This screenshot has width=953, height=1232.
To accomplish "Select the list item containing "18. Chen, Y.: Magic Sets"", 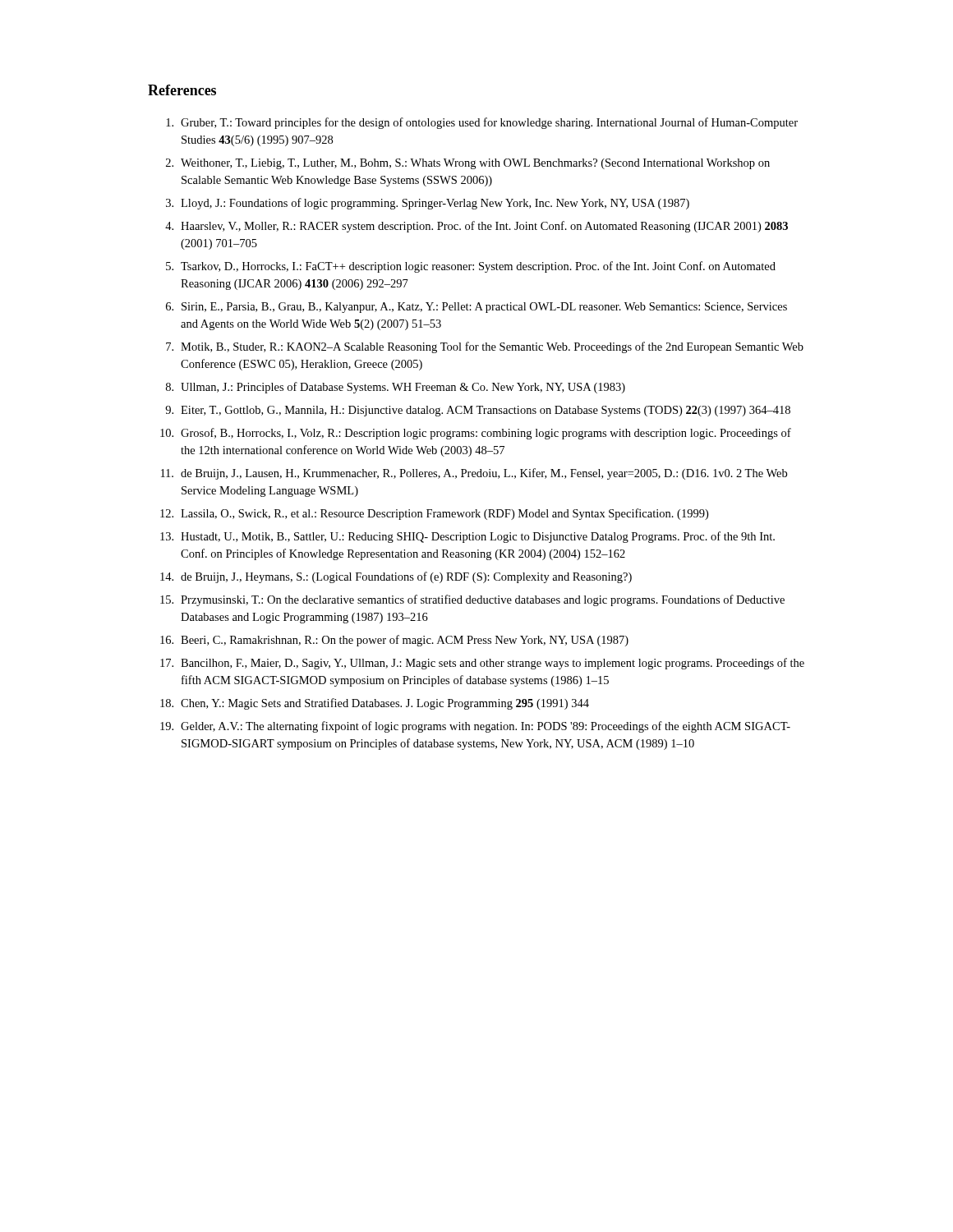I will click(x=476, y=704).
